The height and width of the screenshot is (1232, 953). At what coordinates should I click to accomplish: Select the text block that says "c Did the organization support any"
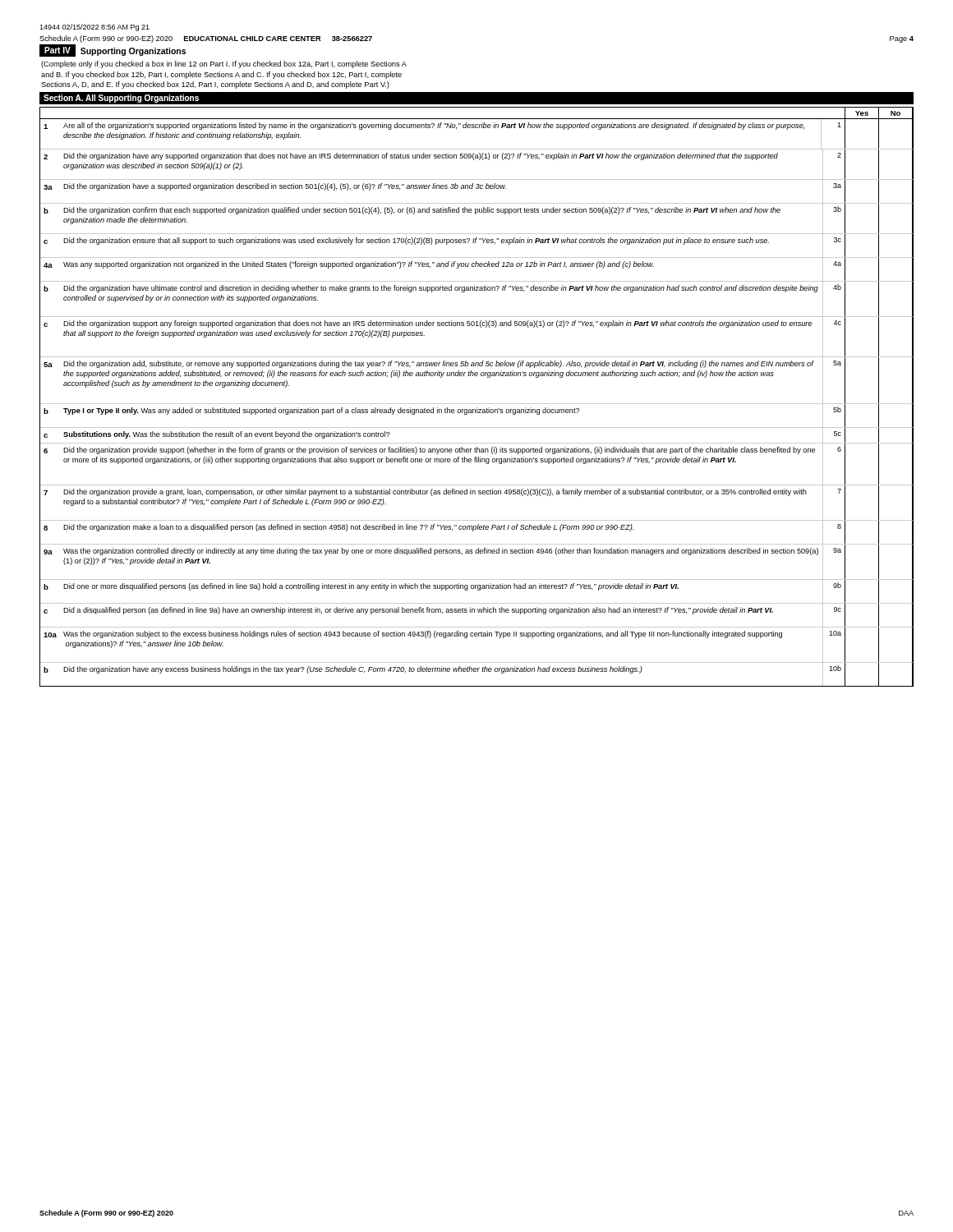(x=476, y=336)
